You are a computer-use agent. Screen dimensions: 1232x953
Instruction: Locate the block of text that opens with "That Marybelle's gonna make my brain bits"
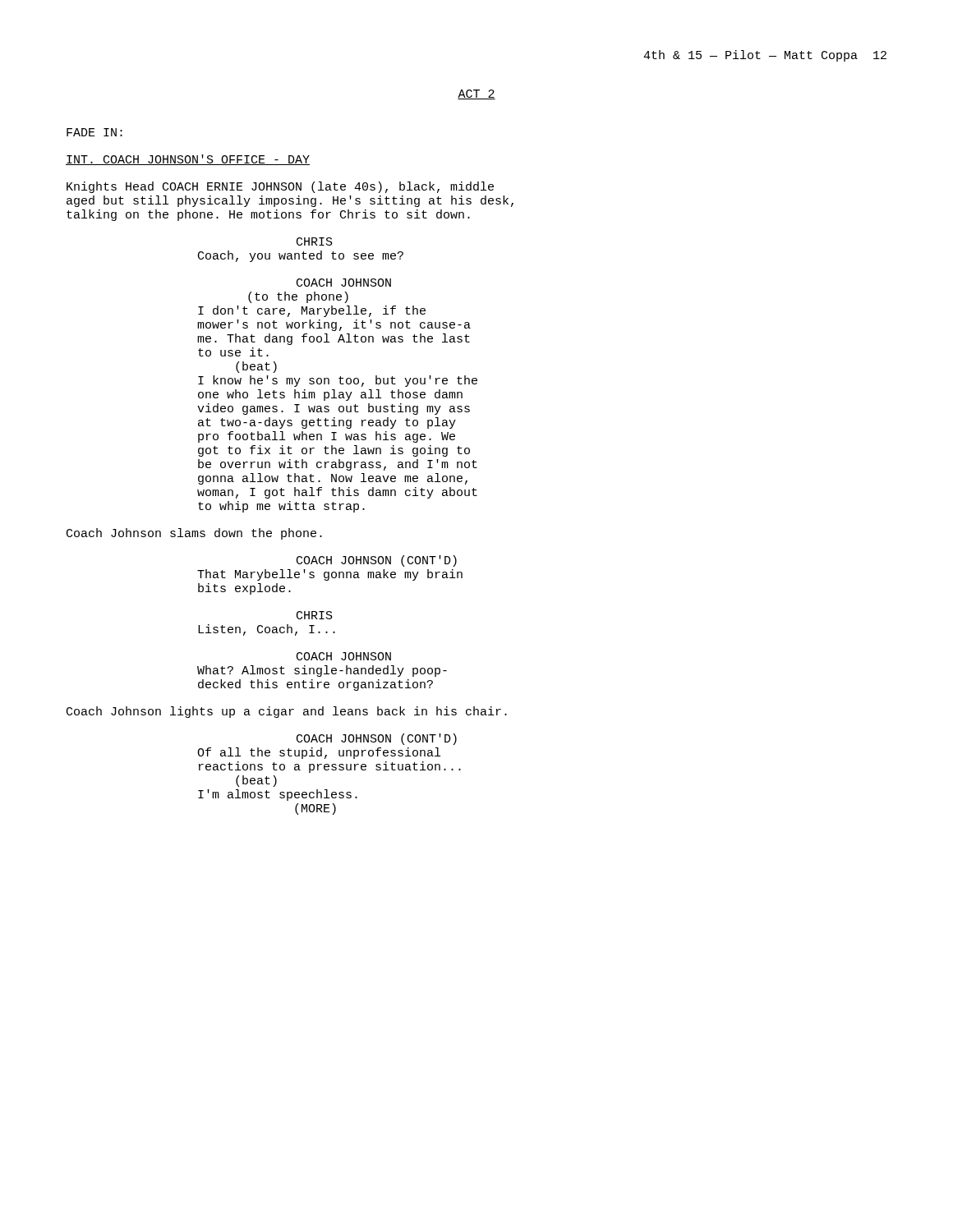(x=330, y=582)
